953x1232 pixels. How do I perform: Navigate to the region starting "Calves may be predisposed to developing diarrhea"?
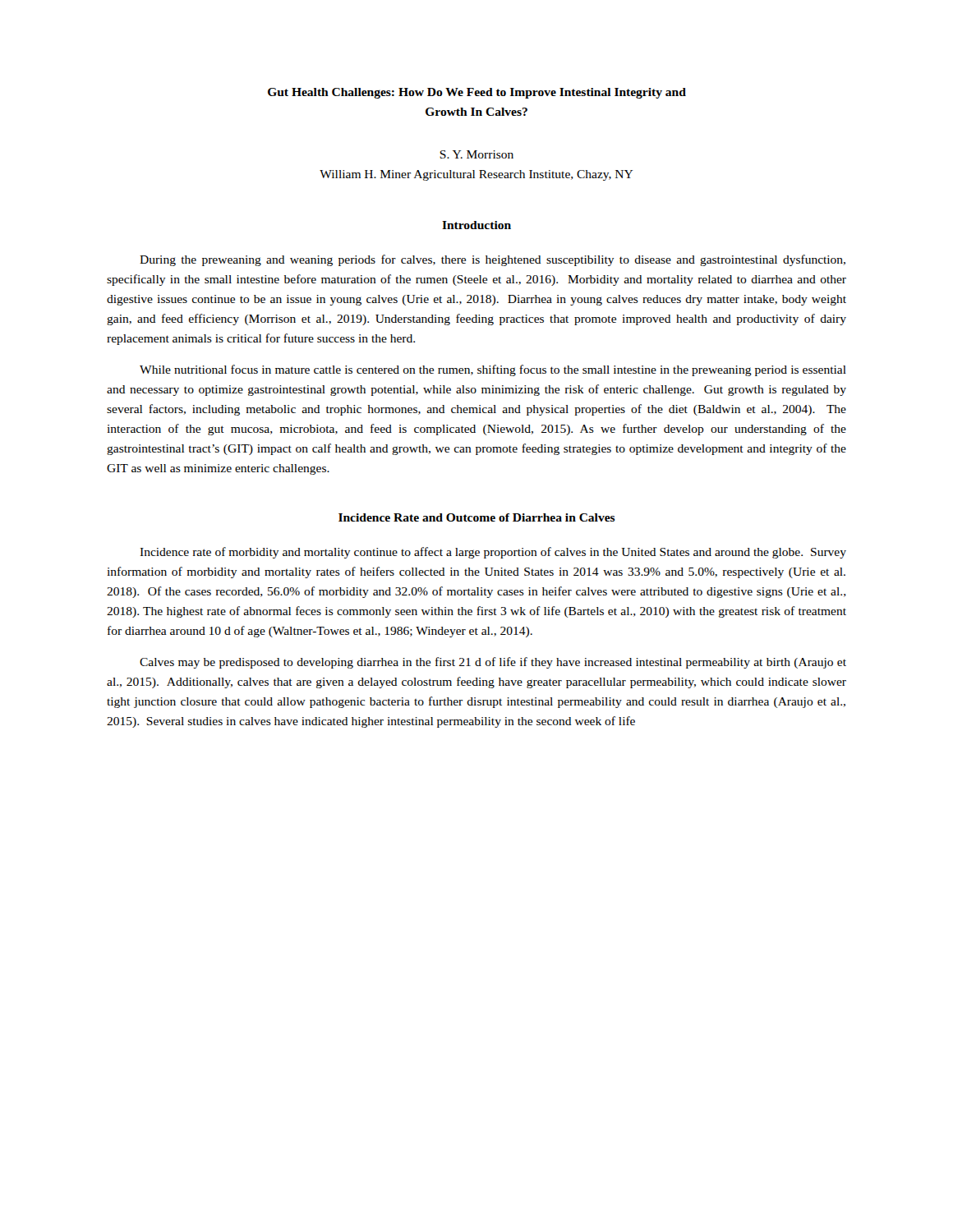click(x=476, y=691)
